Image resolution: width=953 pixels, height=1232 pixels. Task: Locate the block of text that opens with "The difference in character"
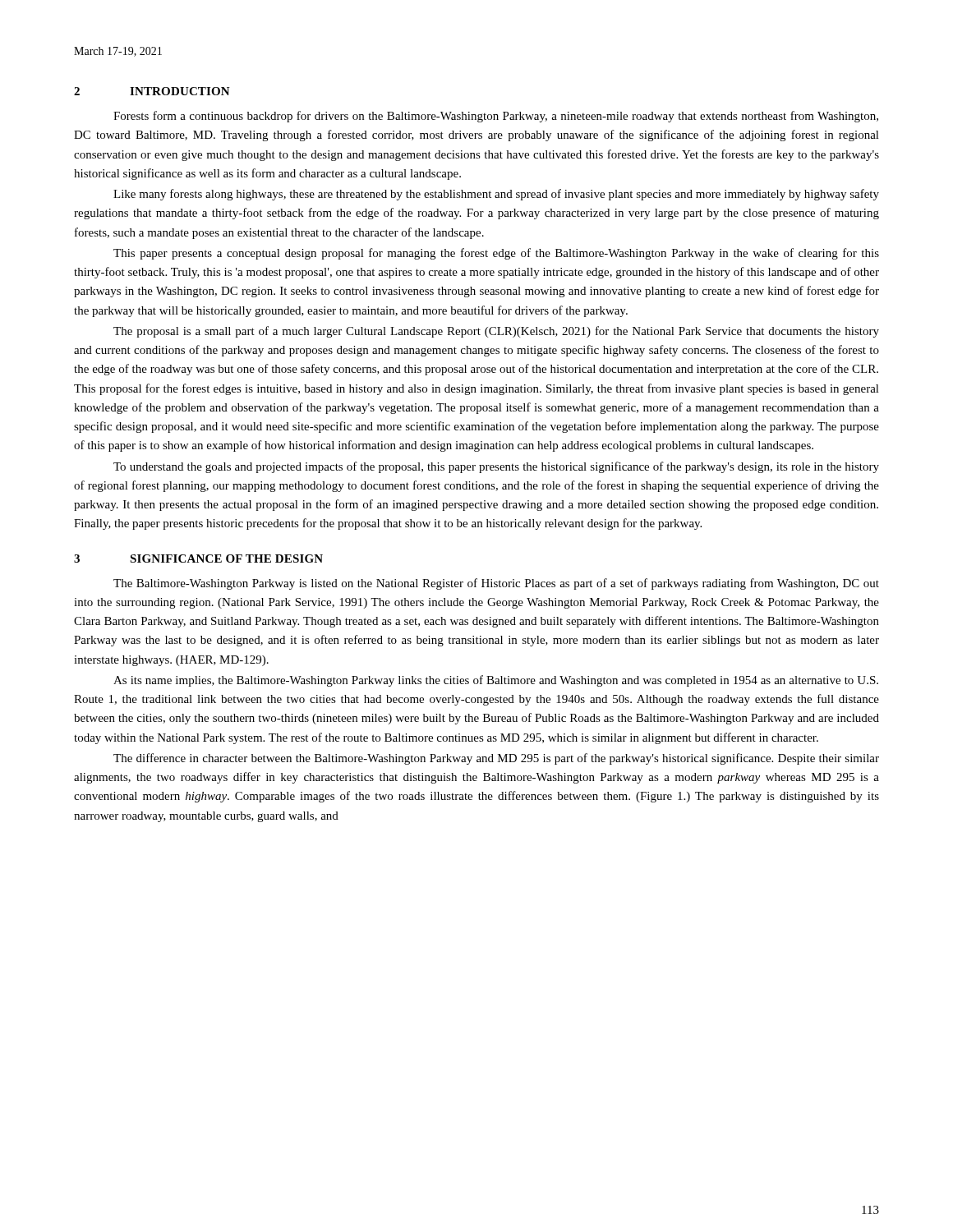(x=476, y=787)
